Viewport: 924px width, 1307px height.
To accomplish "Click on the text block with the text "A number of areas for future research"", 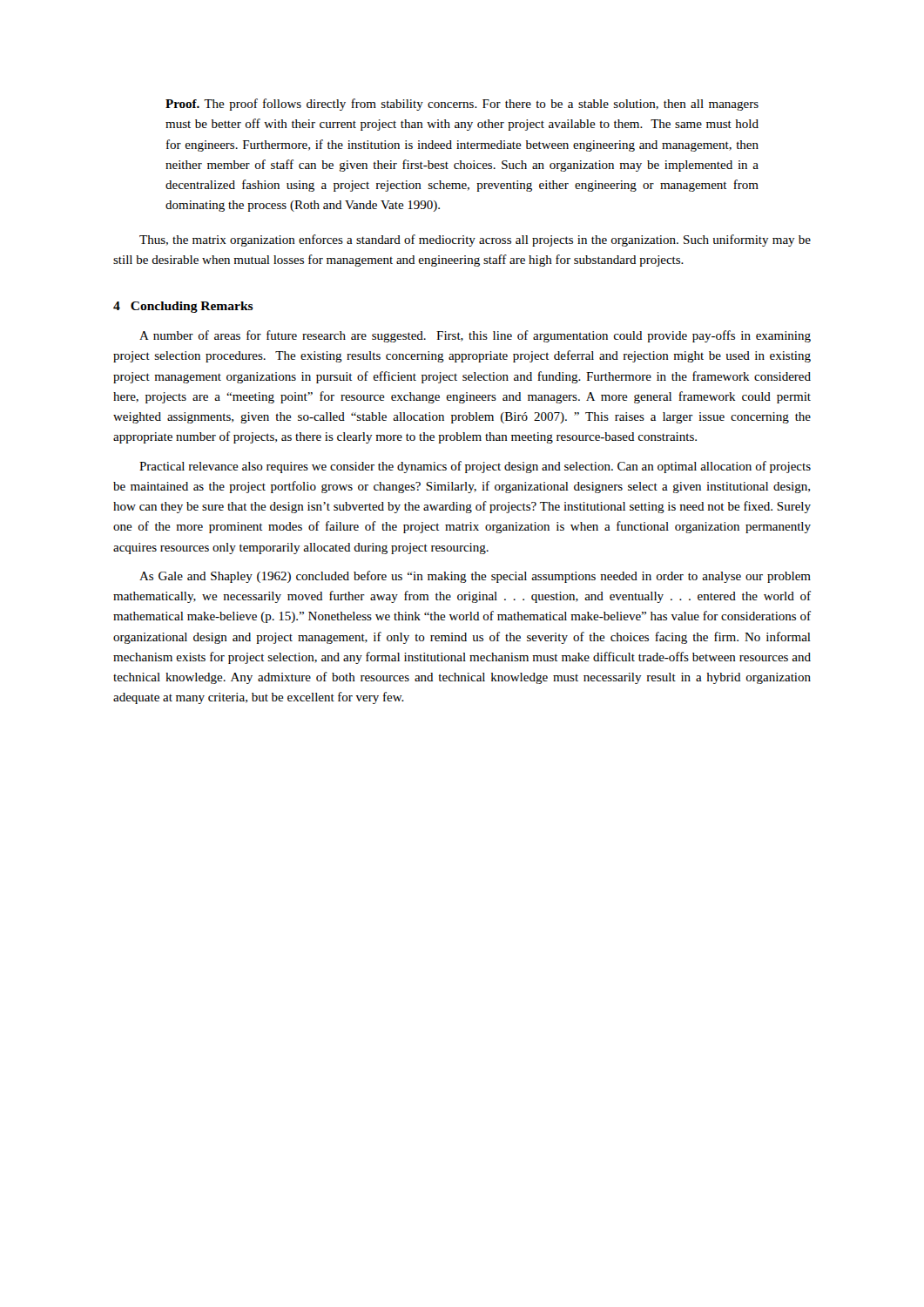I will click(462, 387).
